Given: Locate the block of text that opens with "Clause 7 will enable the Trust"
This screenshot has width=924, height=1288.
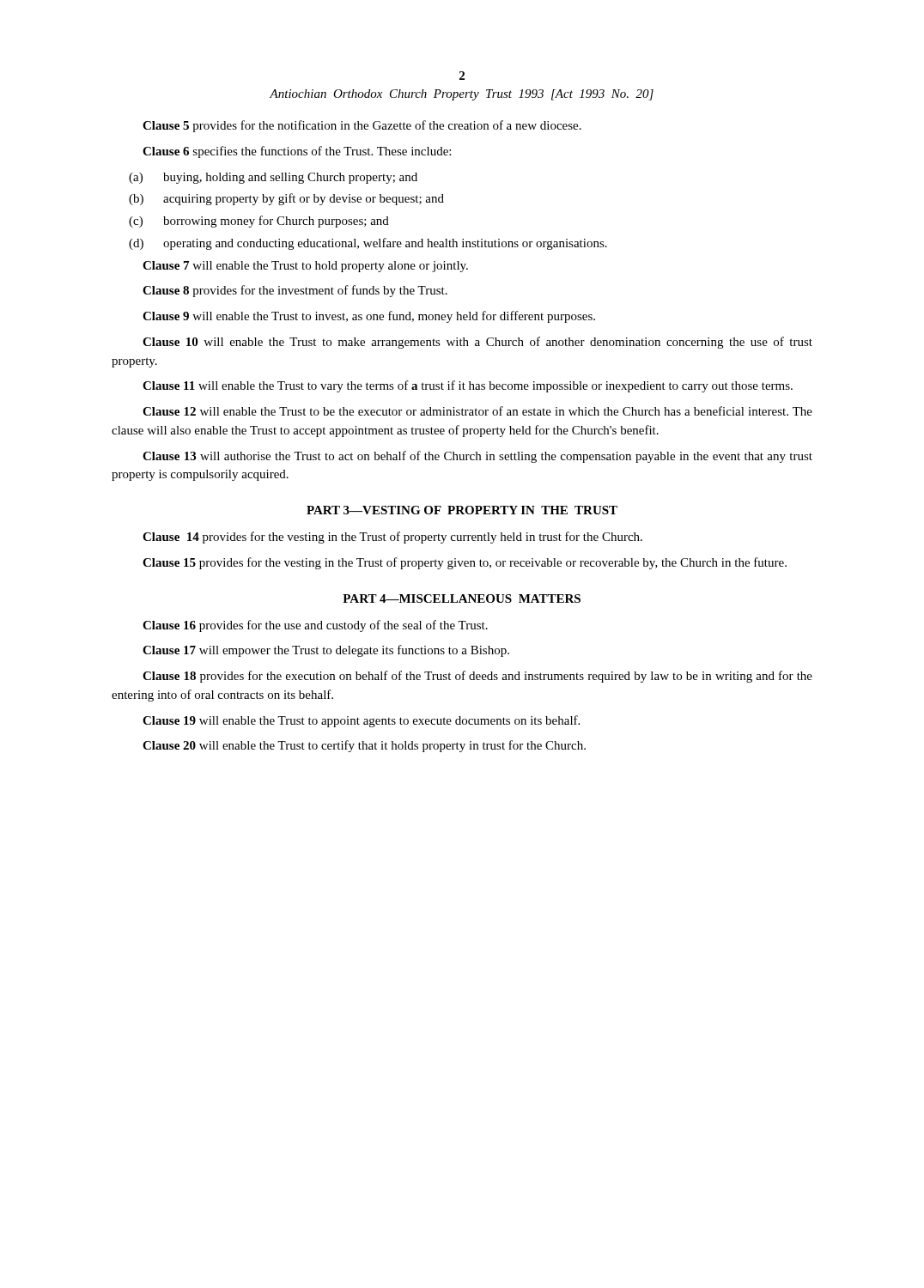Looking at the screenshot, I should pos(306,265).
